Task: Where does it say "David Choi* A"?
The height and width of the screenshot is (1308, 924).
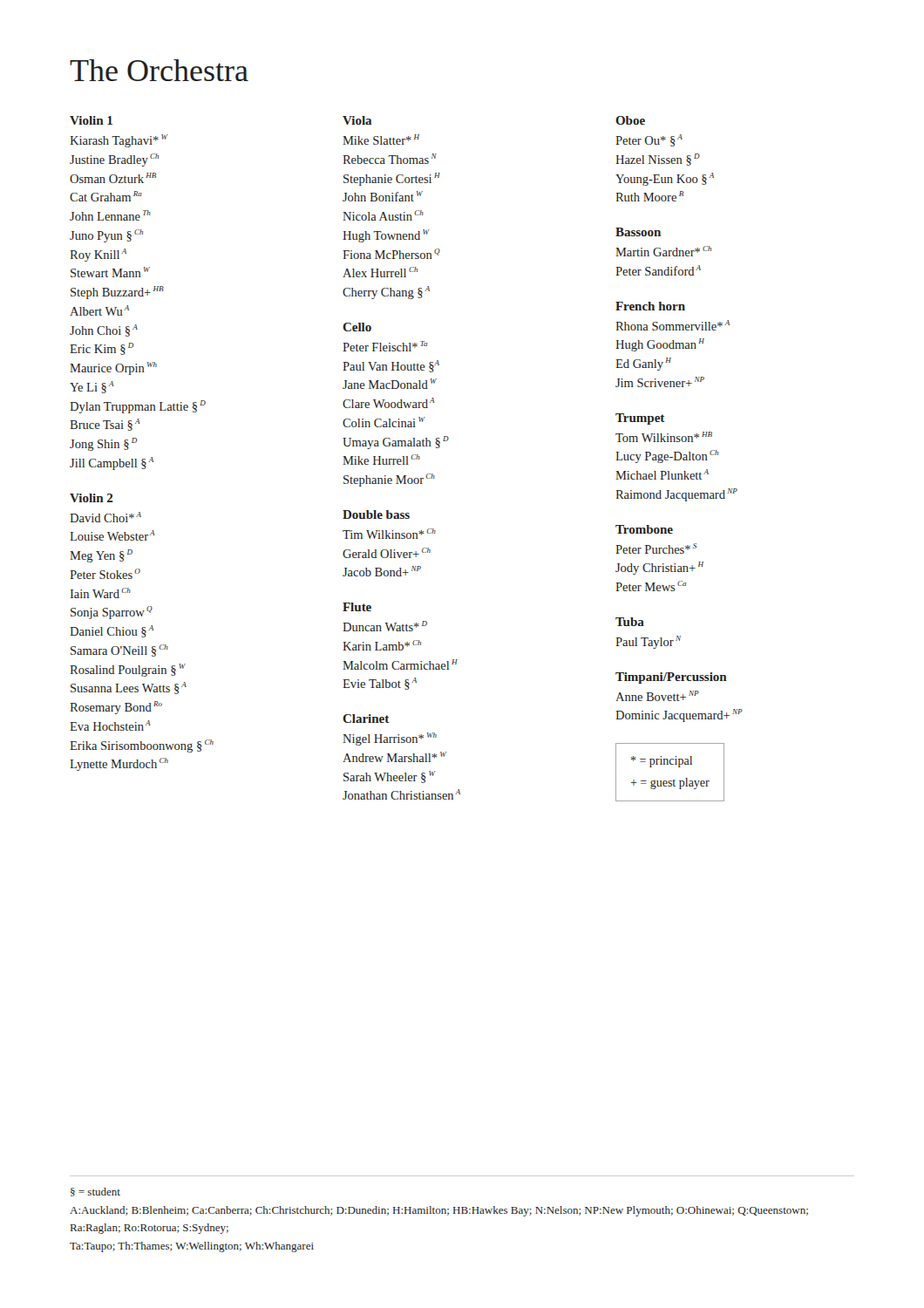Action: point(106,517)
